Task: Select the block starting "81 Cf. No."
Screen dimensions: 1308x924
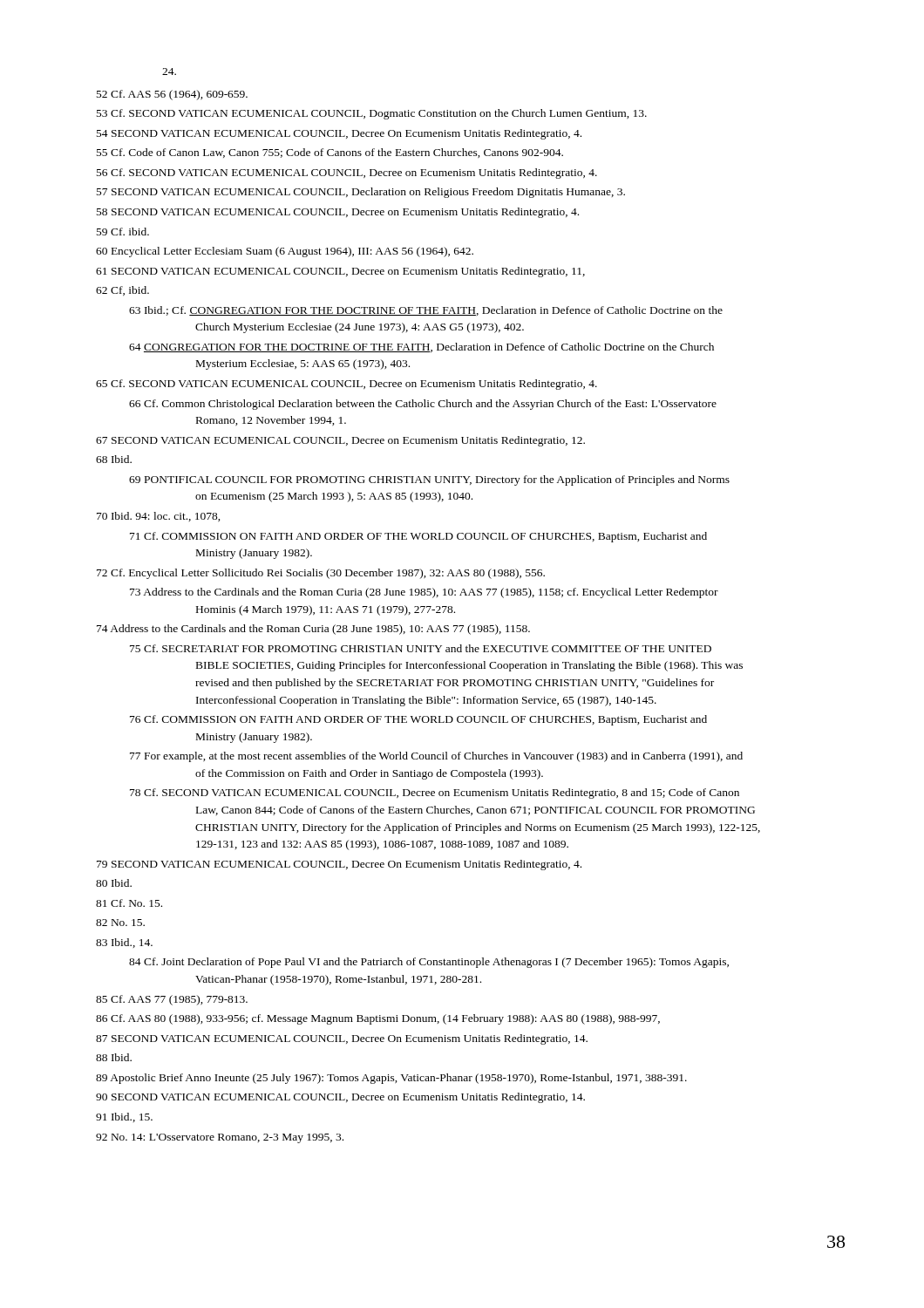Action: pyautogui.click(x=130, y=903)
